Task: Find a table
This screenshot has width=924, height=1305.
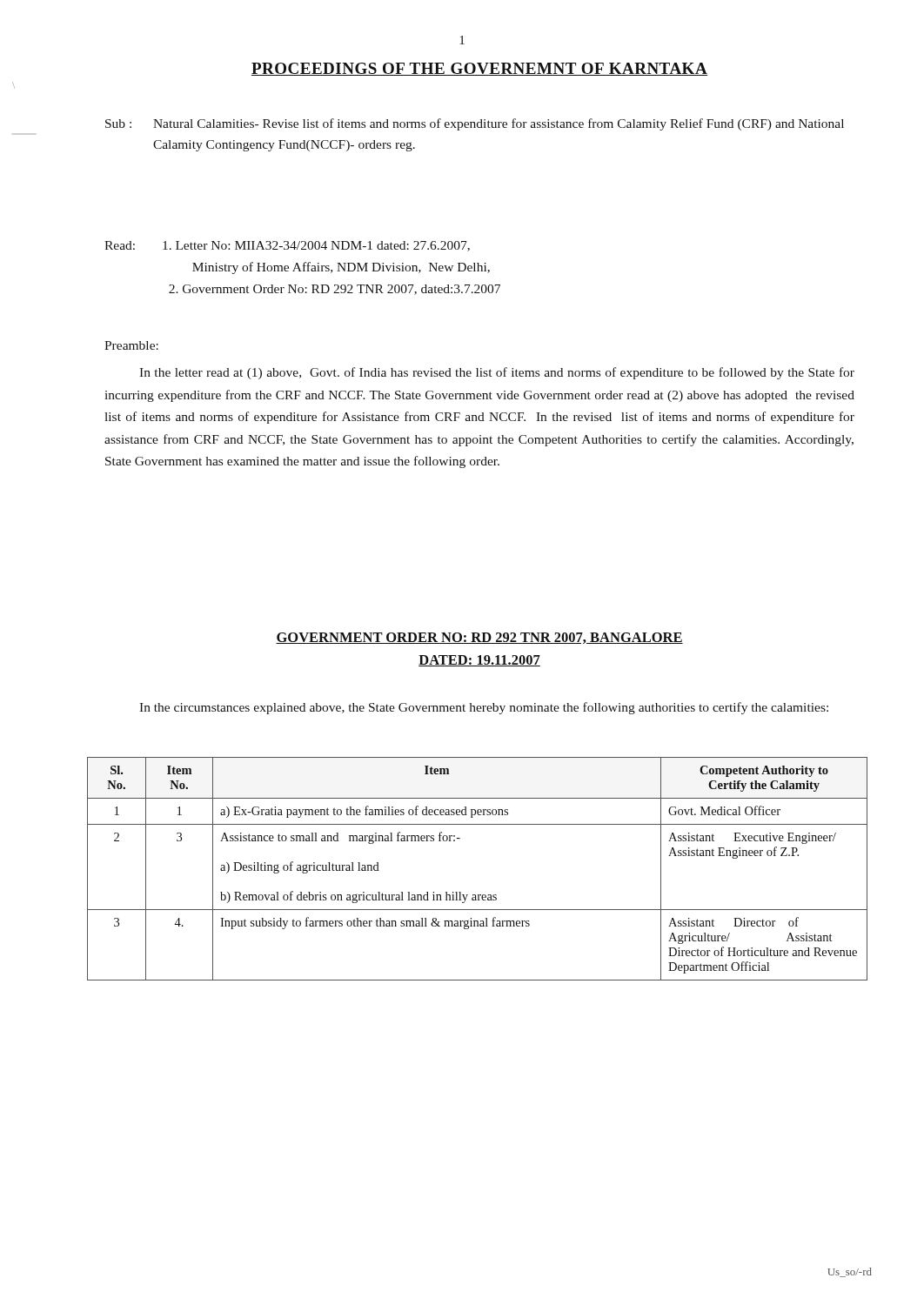Action: pos(477,869)
